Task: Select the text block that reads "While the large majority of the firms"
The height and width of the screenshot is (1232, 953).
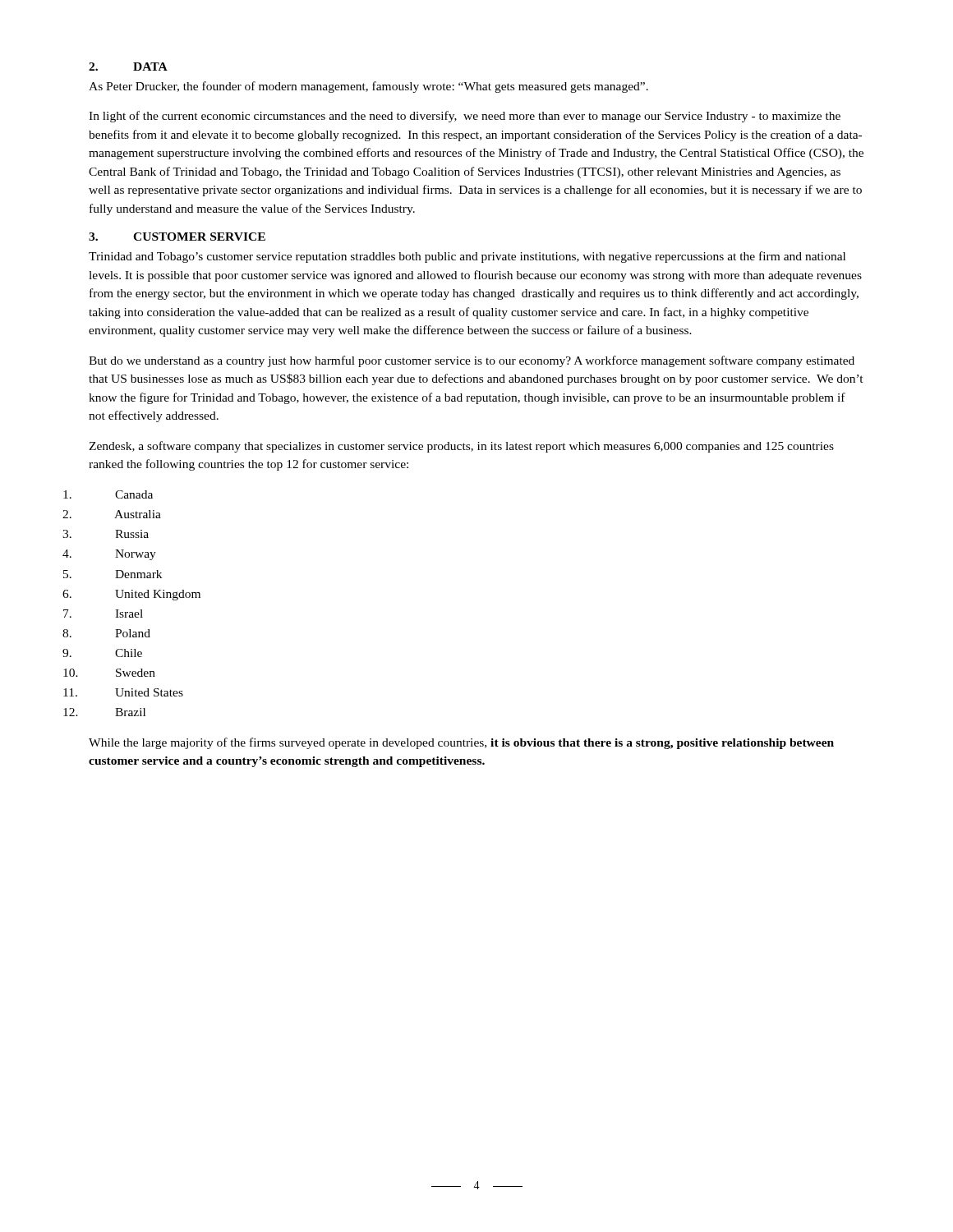Action: coord(476,752)
